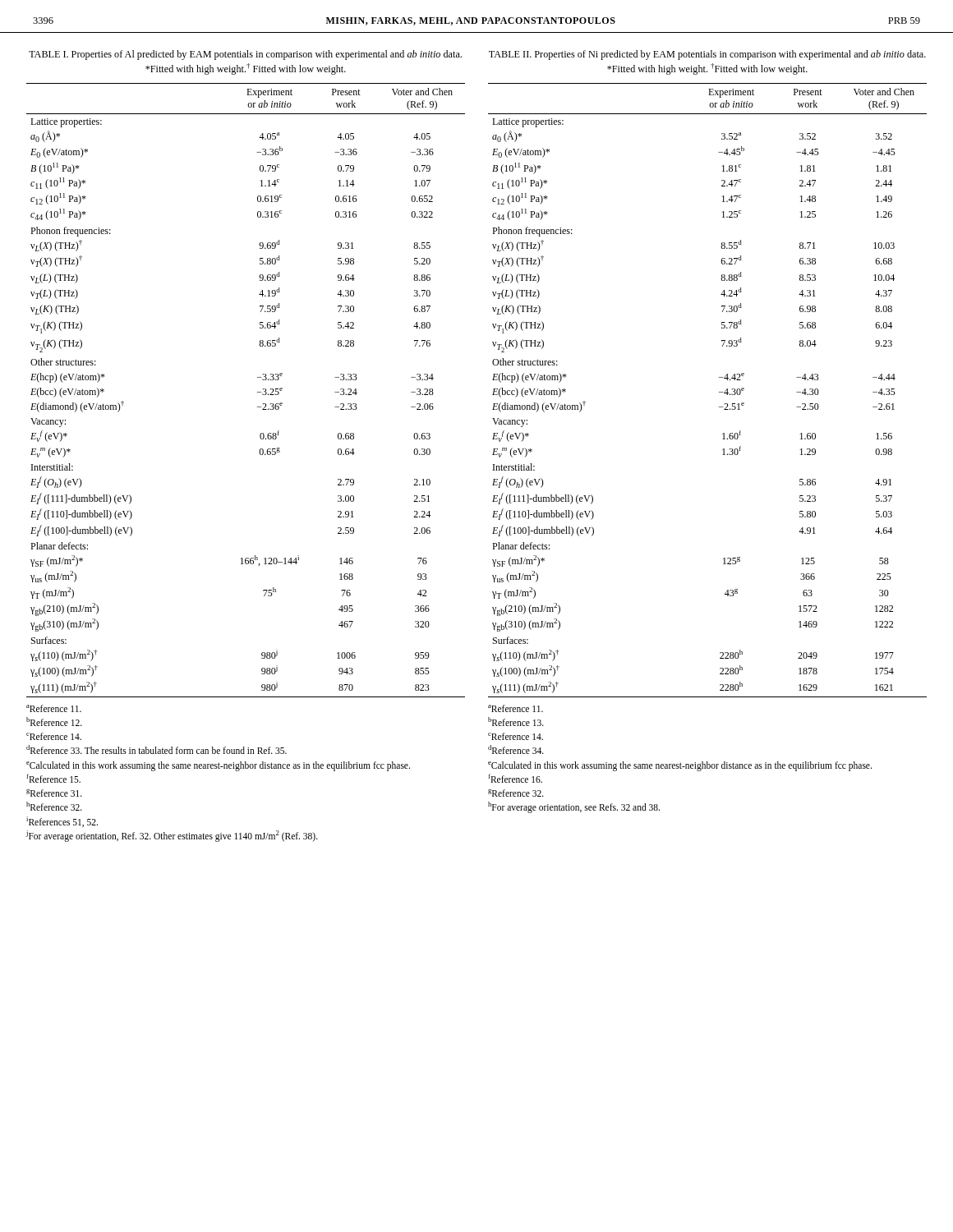The width and height of the screenshot is (953, 1232).
Task: Navigate to the text starting "TABLE I. Properties of Al"
Action: tap(246, 61)
